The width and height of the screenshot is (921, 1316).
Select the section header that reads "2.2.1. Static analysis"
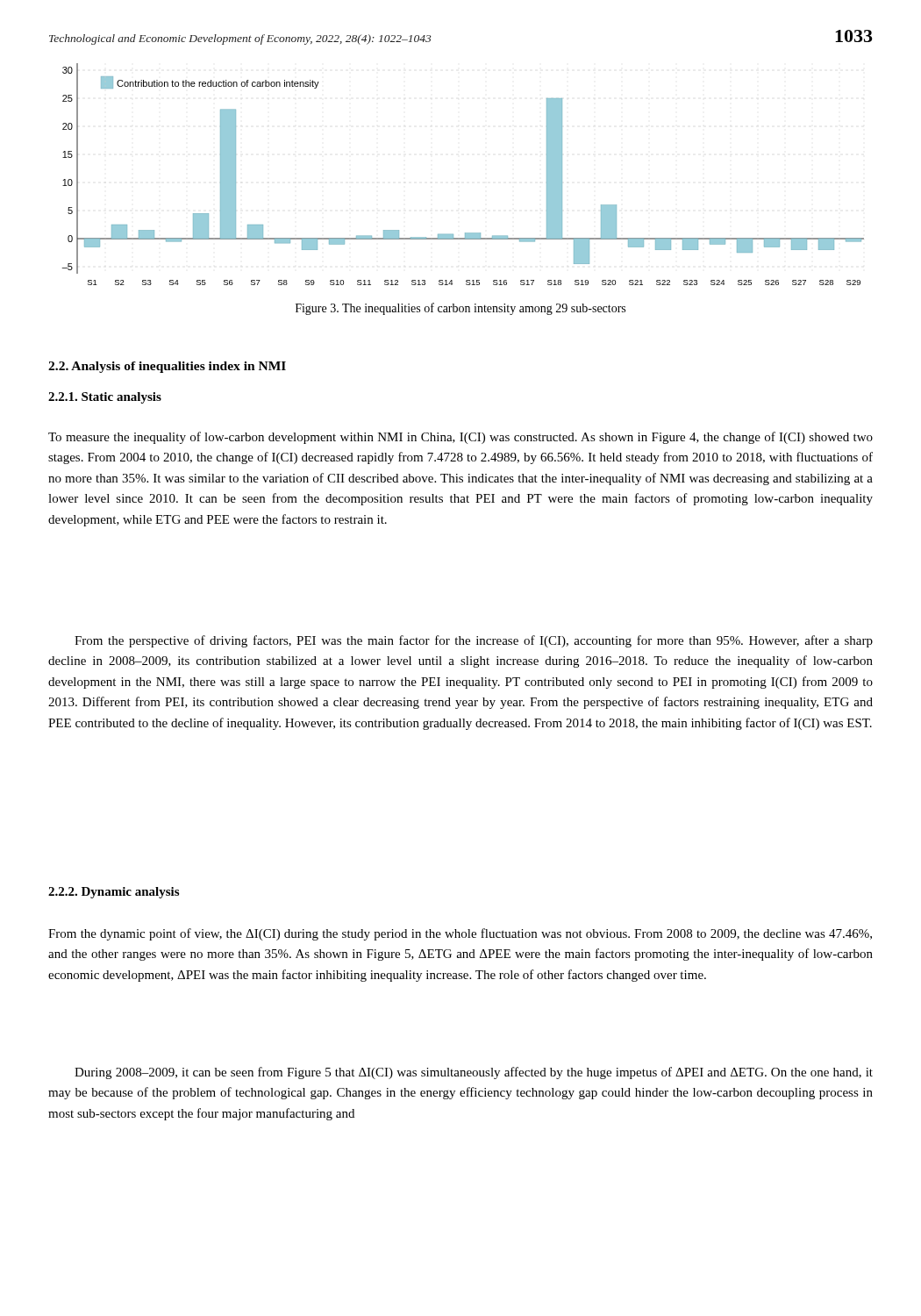tap(105, 397)
